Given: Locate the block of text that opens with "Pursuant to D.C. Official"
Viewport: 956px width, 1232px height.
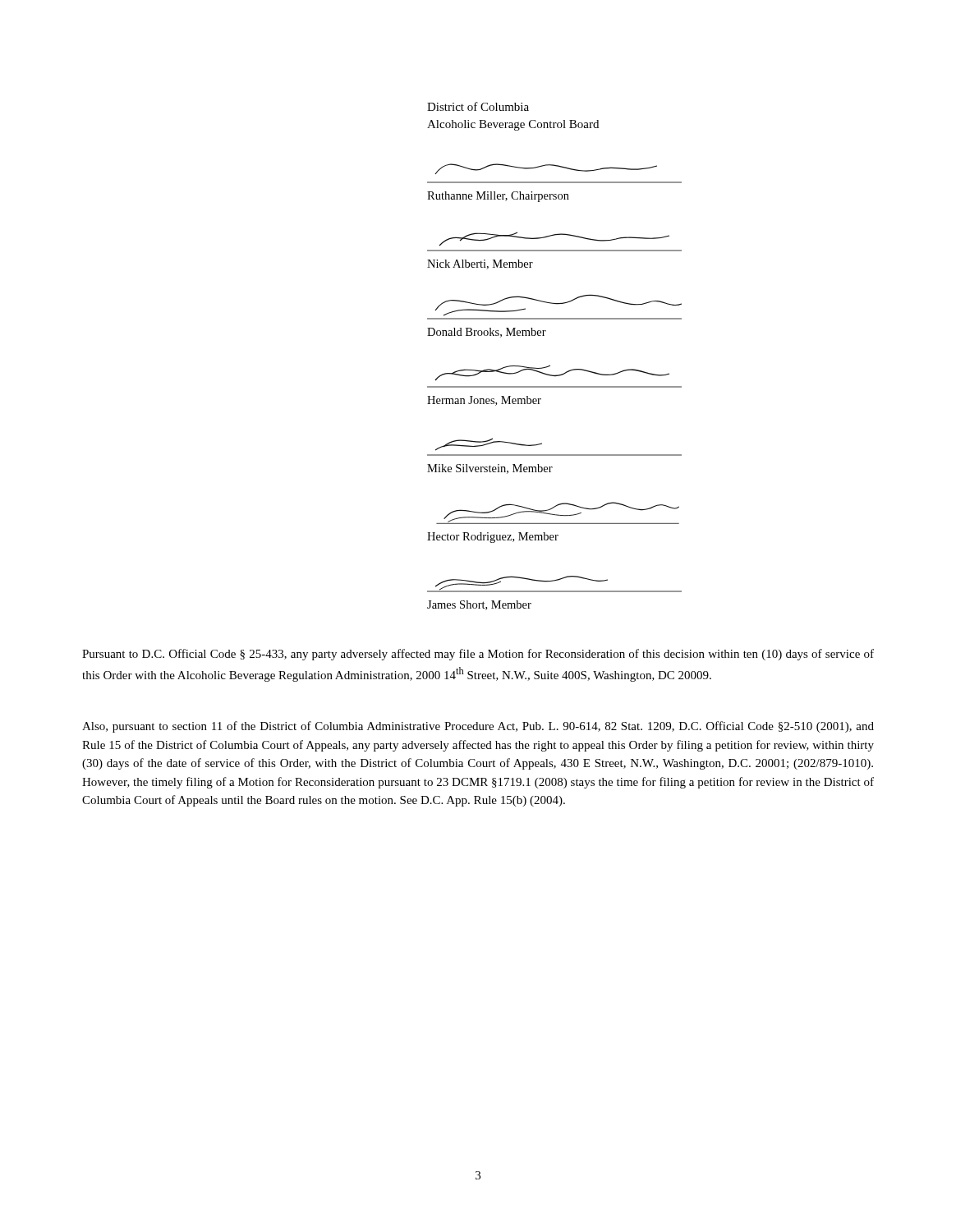Looking at the screenshot, I should click(478, 664).
